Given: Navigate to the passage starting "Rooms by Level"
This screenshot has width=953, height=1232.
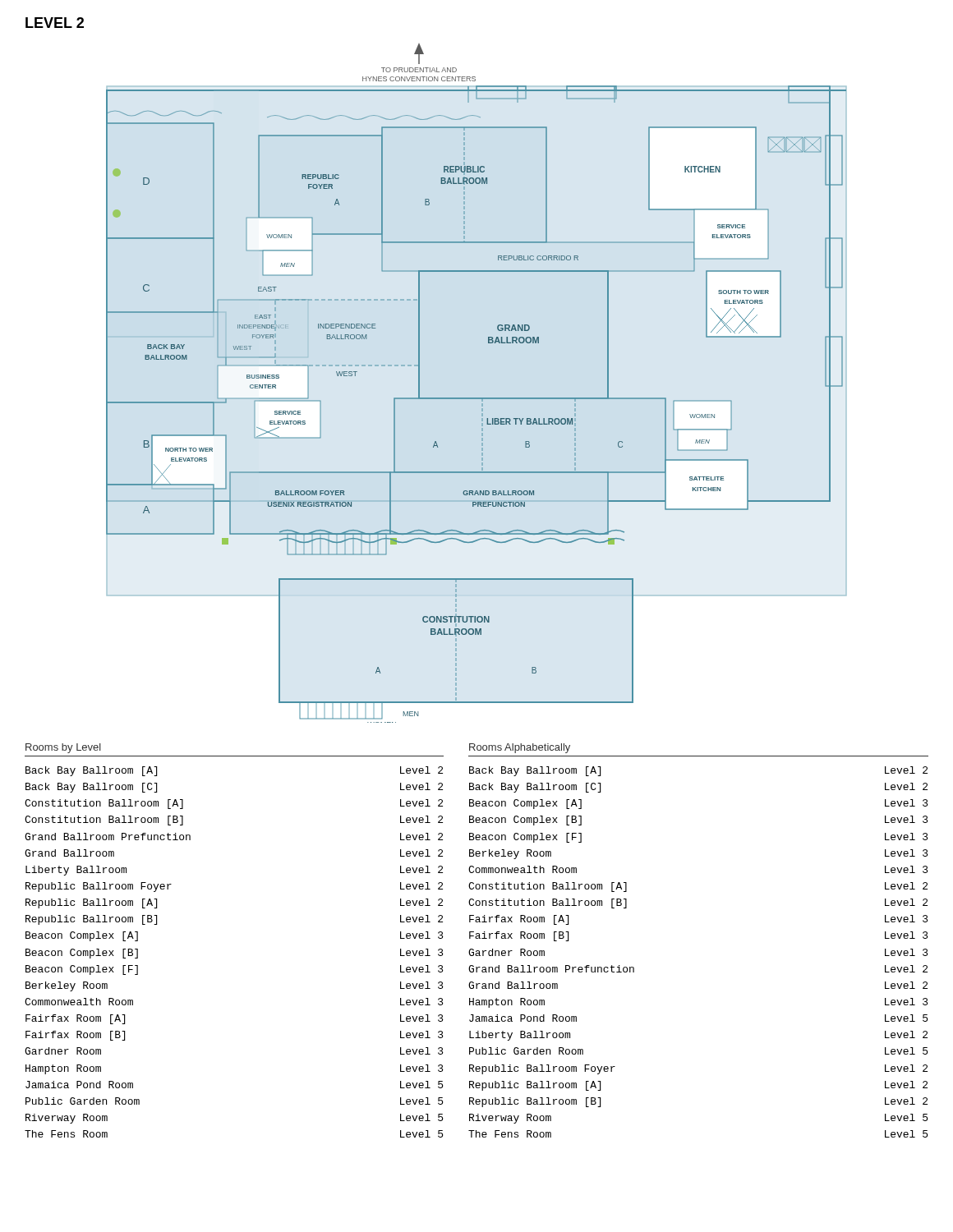Looking at the screenshot, I should click(x=63, y=747).
